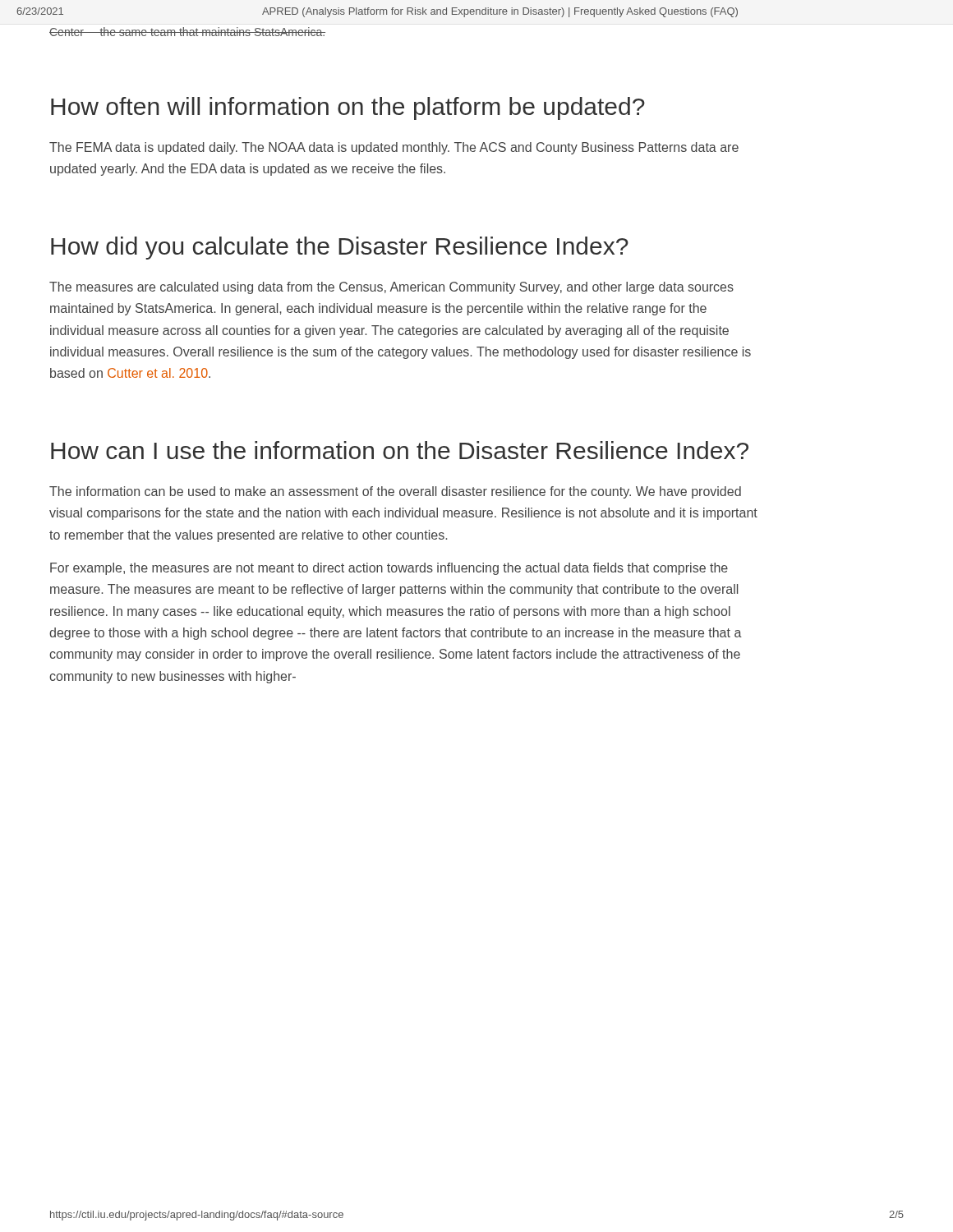Screen dimensions: 1232x953
Task: Point to the block beginning "The FEMA data is updated daily. The NOAA"
Action: click(394, 158)
